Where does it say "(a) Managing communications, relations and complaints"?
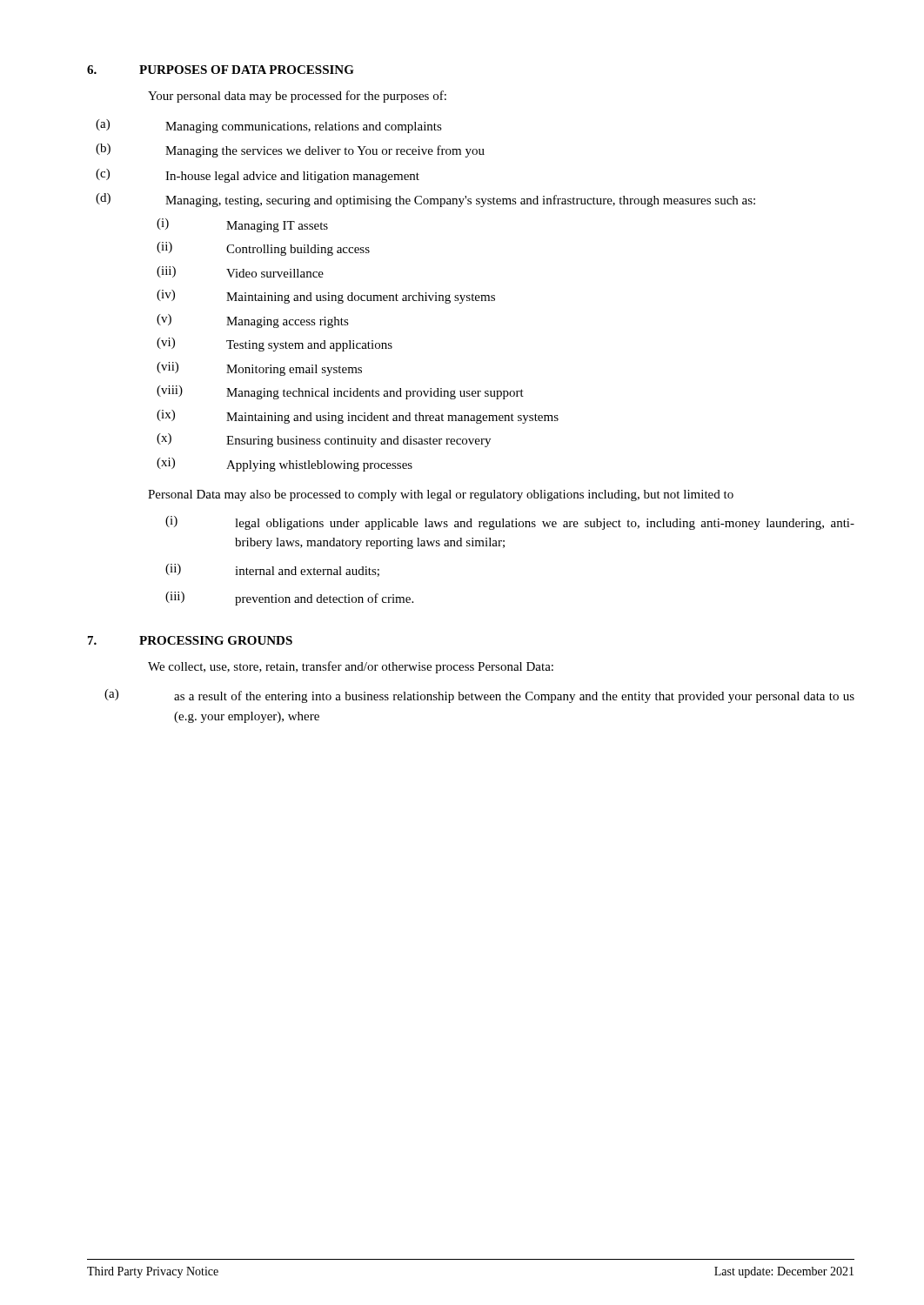This screenshot has height=1305, width=924. (269, 126)
